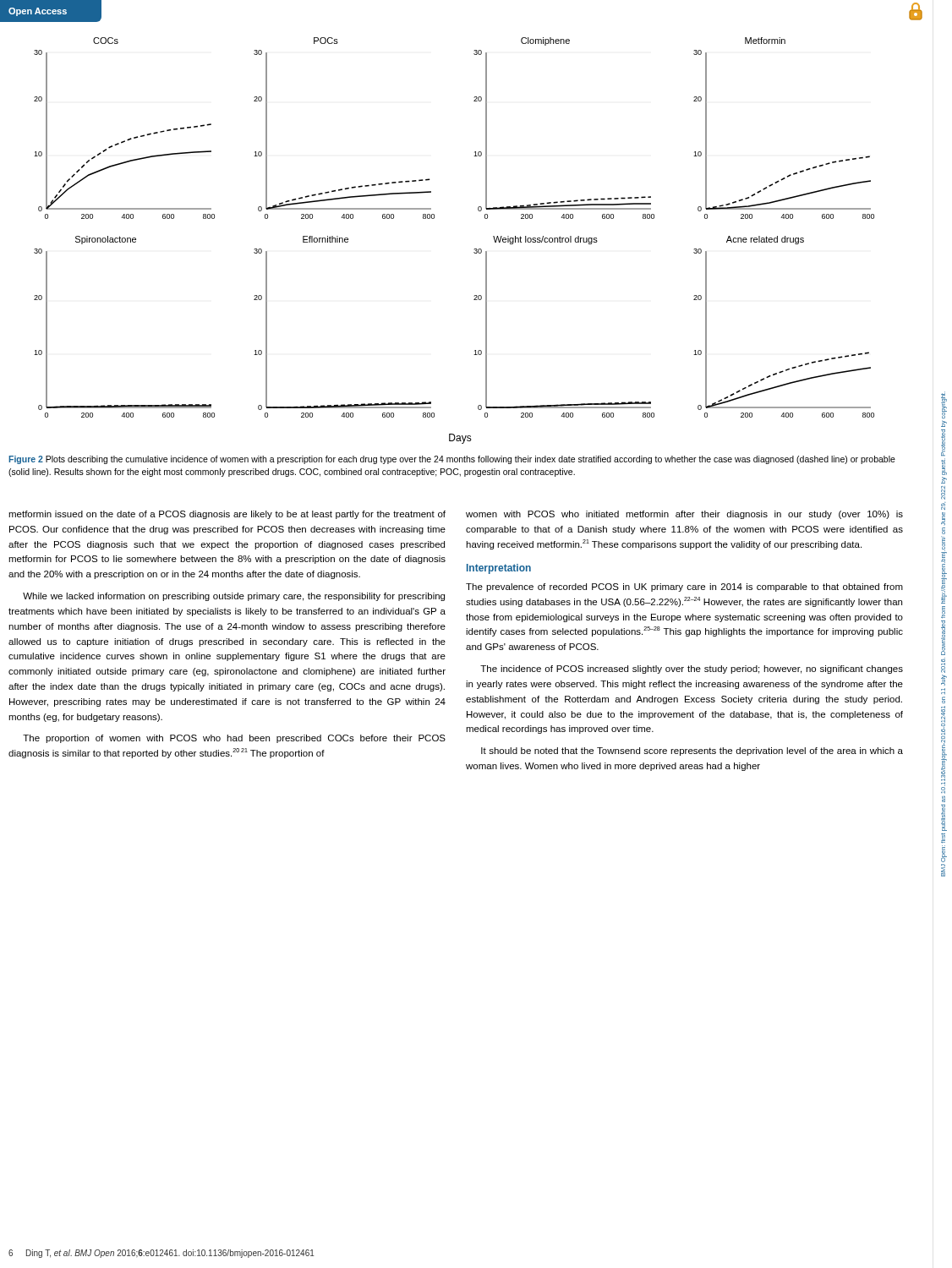Locate the caption that says "Figure 2 Plots"

(456, 466)
